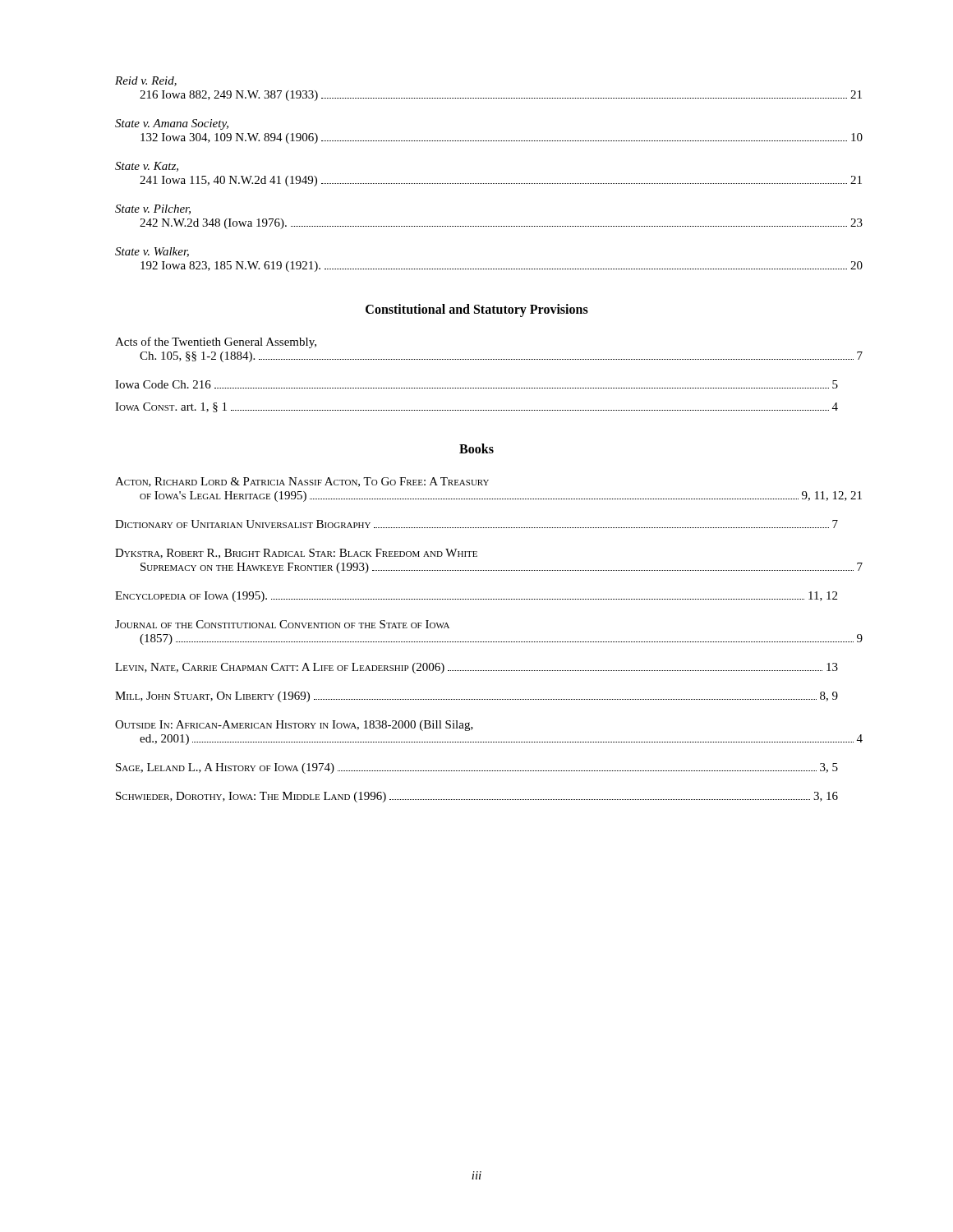Point to the passage starting "Reid v. Reid,"

[x=476, y=88]
